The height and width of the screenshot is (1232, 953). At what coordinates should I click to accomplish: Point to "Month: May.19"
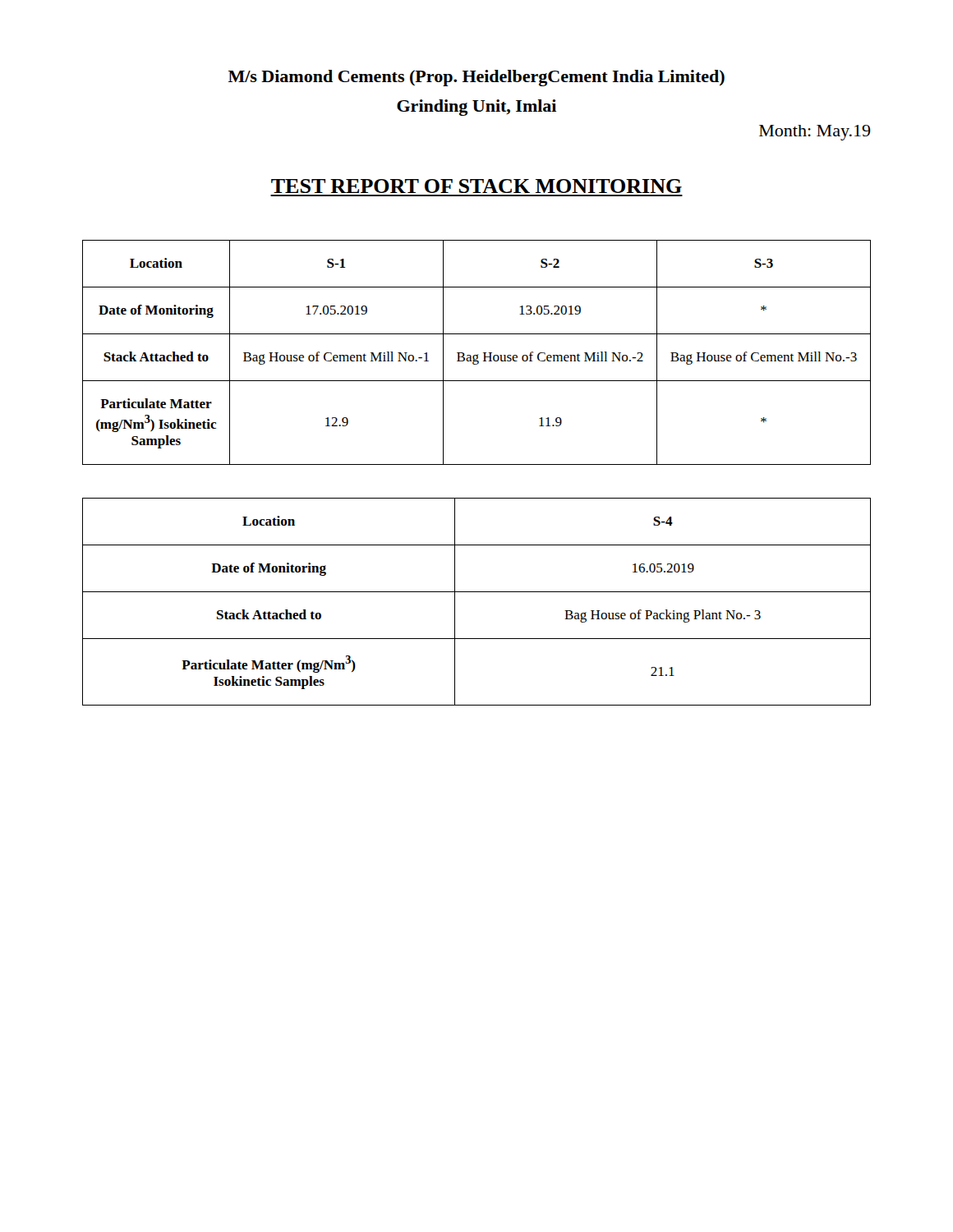coord(815,130)
